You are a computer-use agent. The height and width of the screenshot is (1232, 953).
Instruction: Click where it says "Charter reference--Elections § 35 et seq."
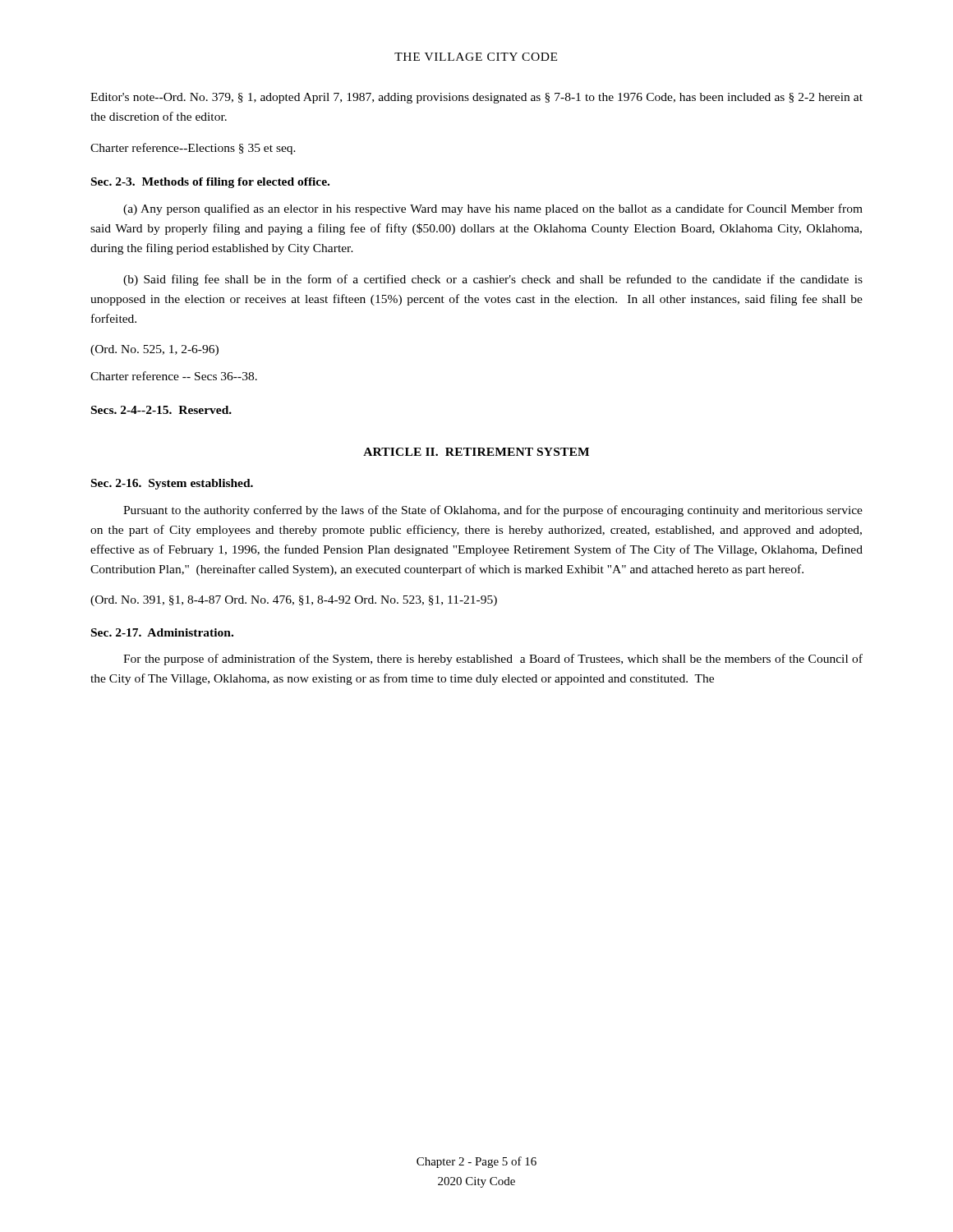point(193,147)
